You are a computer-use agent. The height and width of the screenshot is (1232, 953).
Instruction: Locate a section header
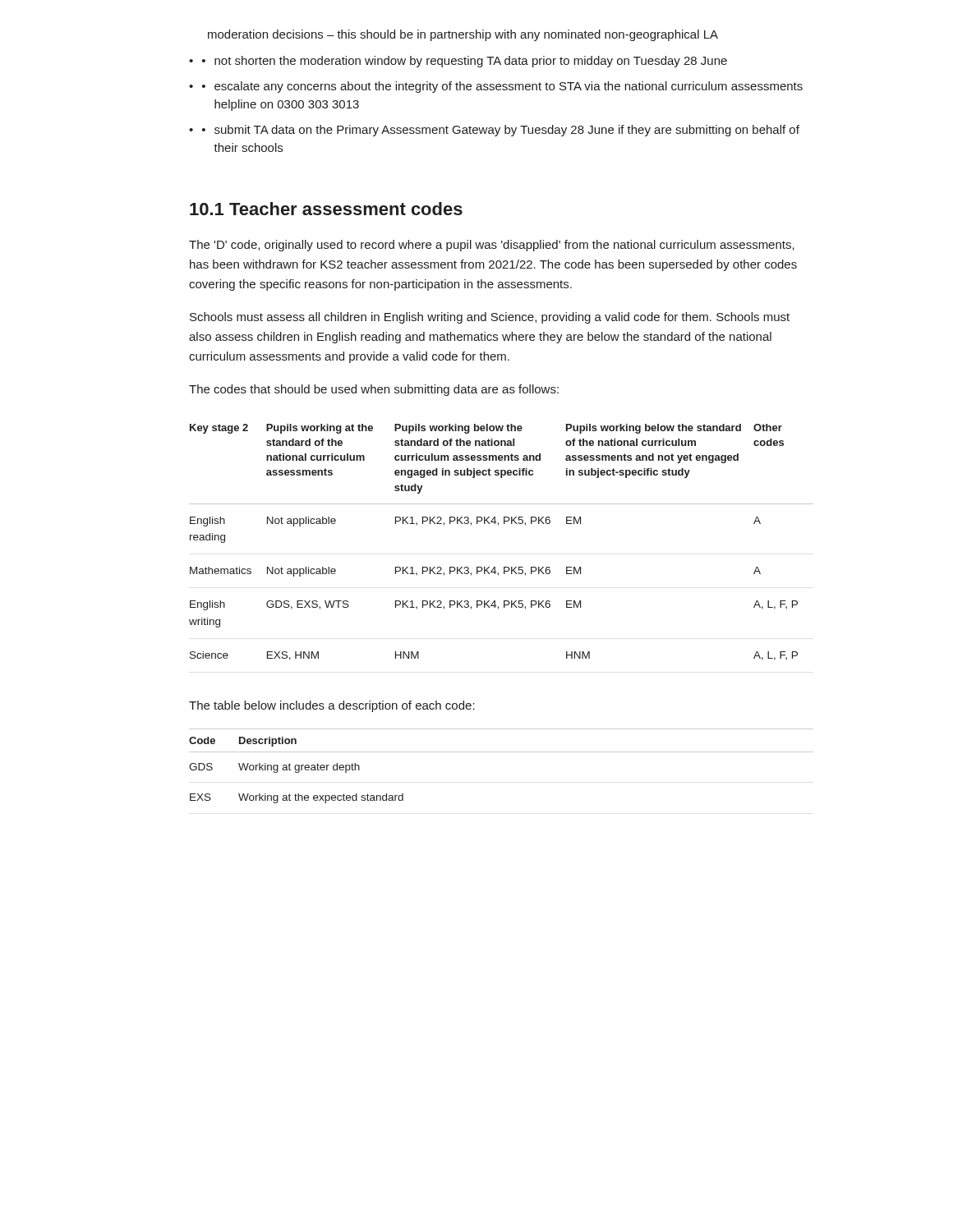(326, 209)
